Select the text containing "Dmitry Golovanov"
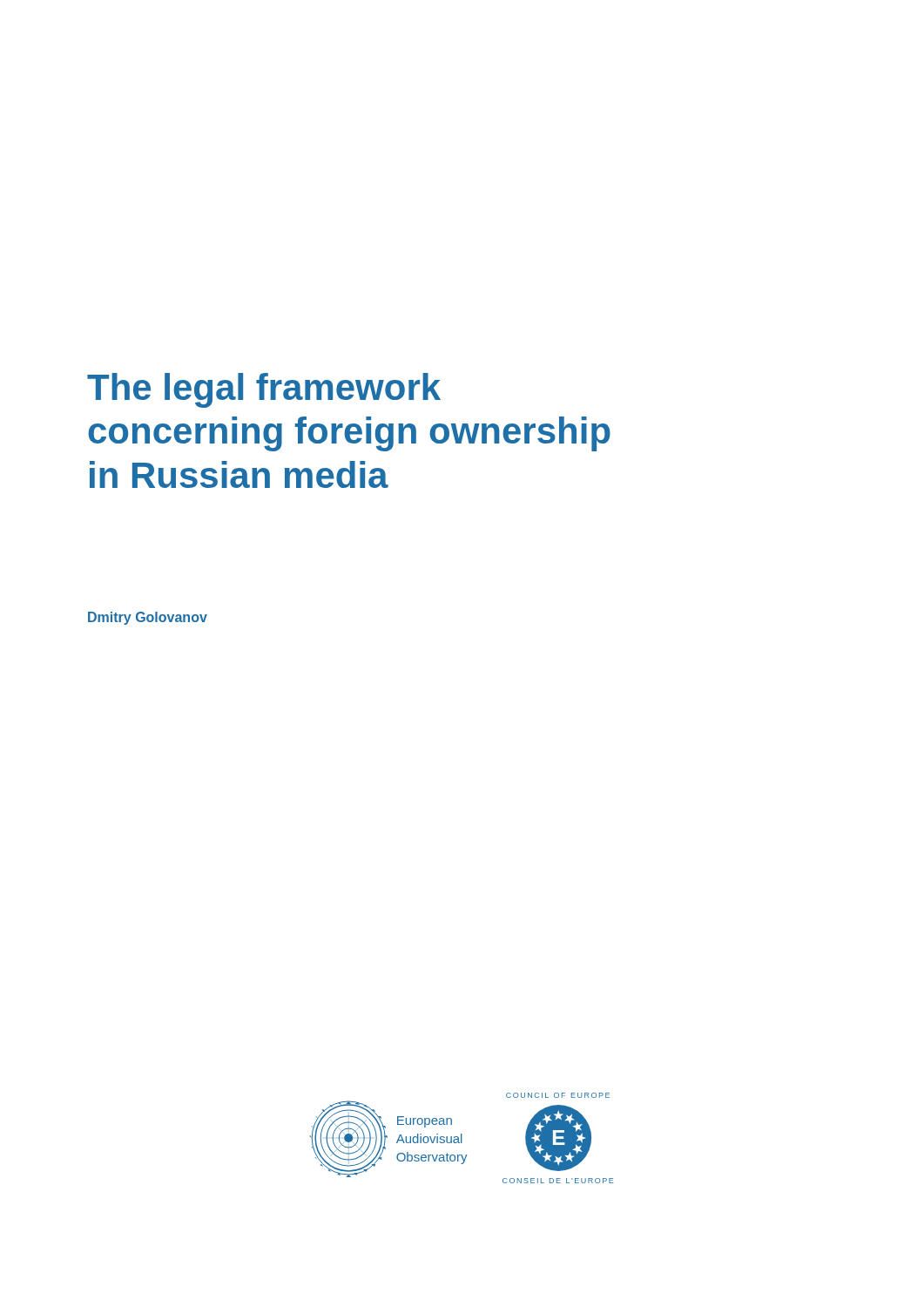This screenshot has height=1307, width=924. [x=147, y=618]
